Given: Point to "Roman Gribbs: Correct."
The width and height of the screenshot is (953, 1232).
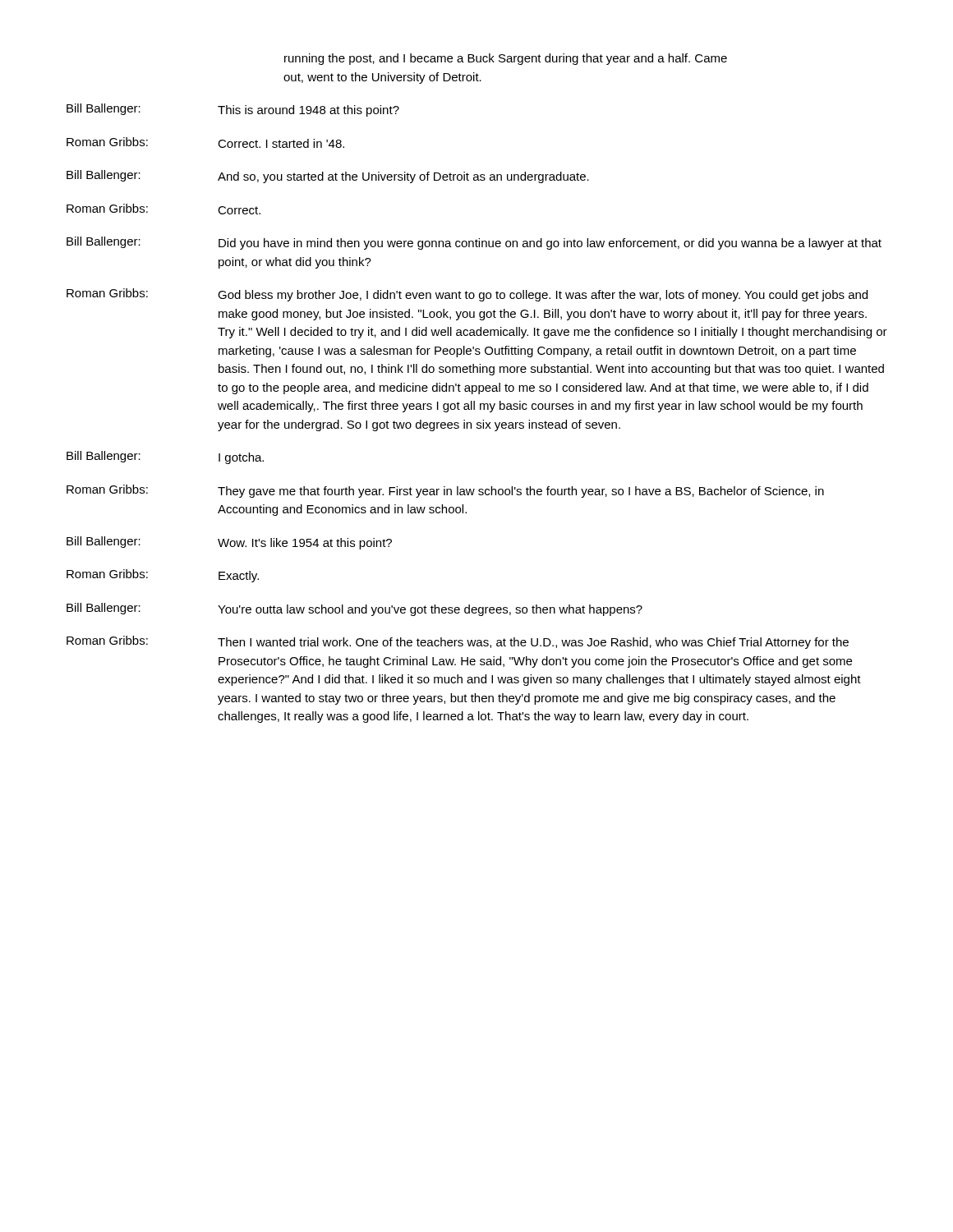Looking at the screenshot, I should coord(101,209).
